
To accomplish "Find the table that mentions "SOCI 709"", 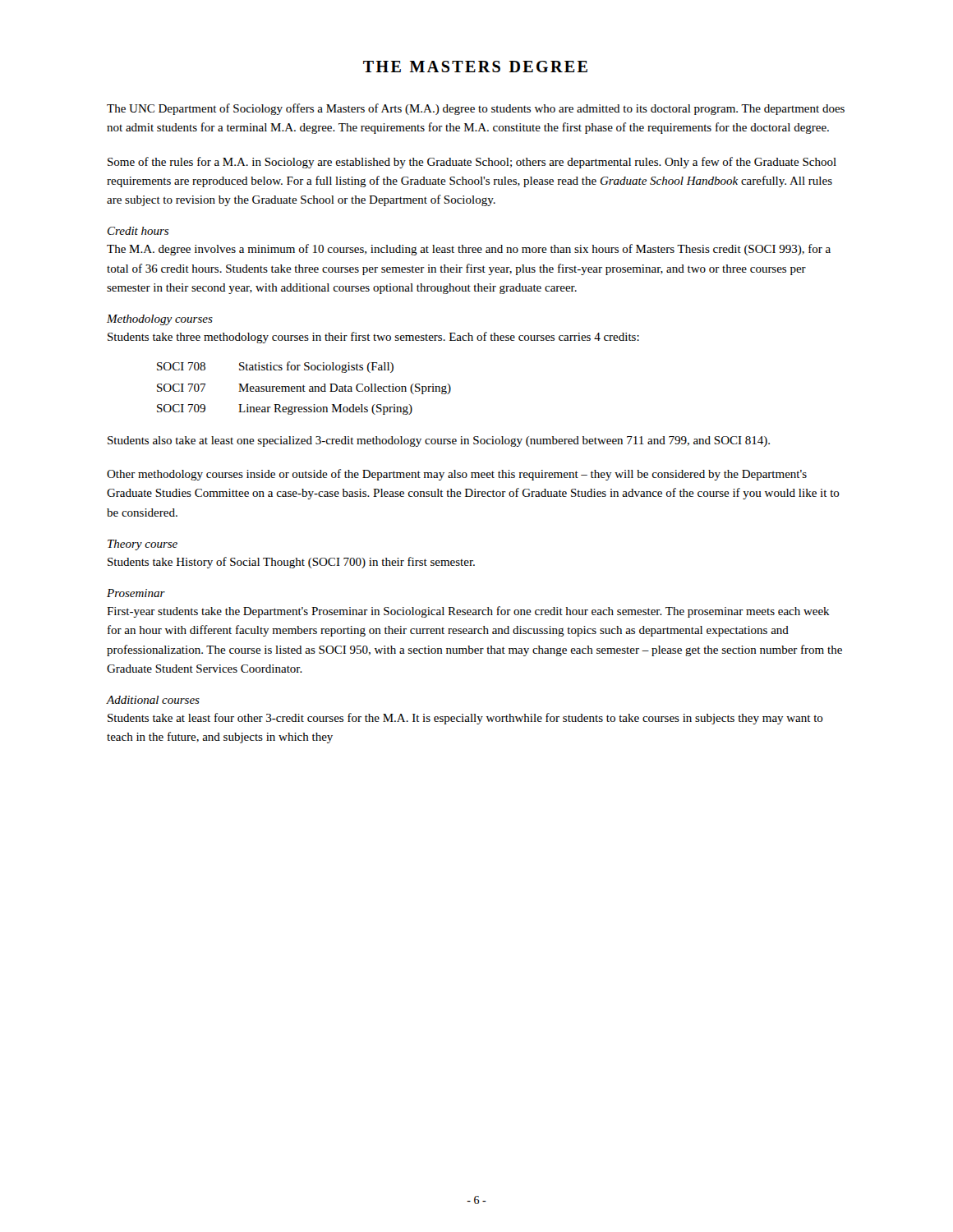I will (476, 388).
